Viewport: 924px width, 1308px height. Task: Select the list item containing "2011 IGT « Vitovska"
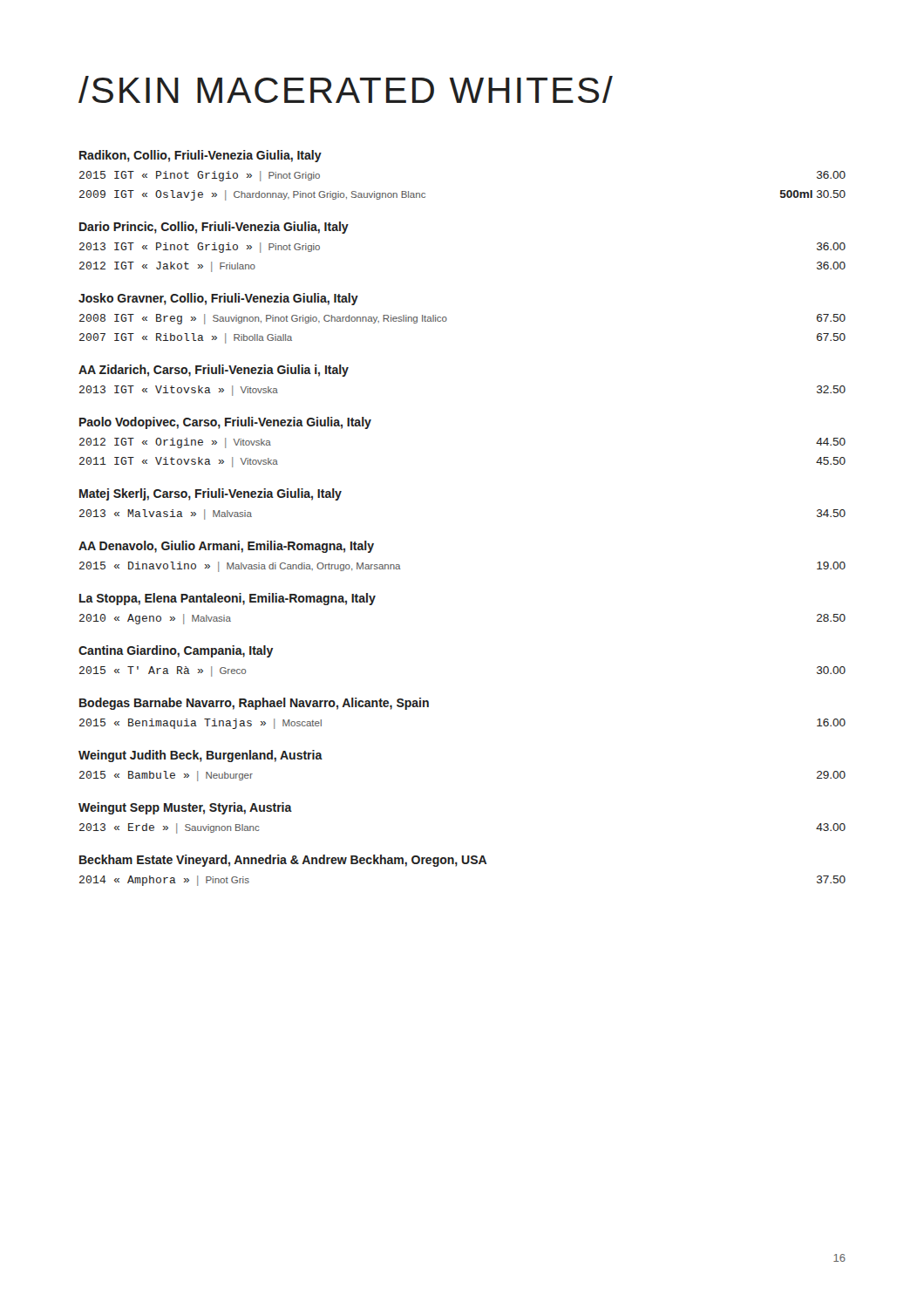coord(181,462)
